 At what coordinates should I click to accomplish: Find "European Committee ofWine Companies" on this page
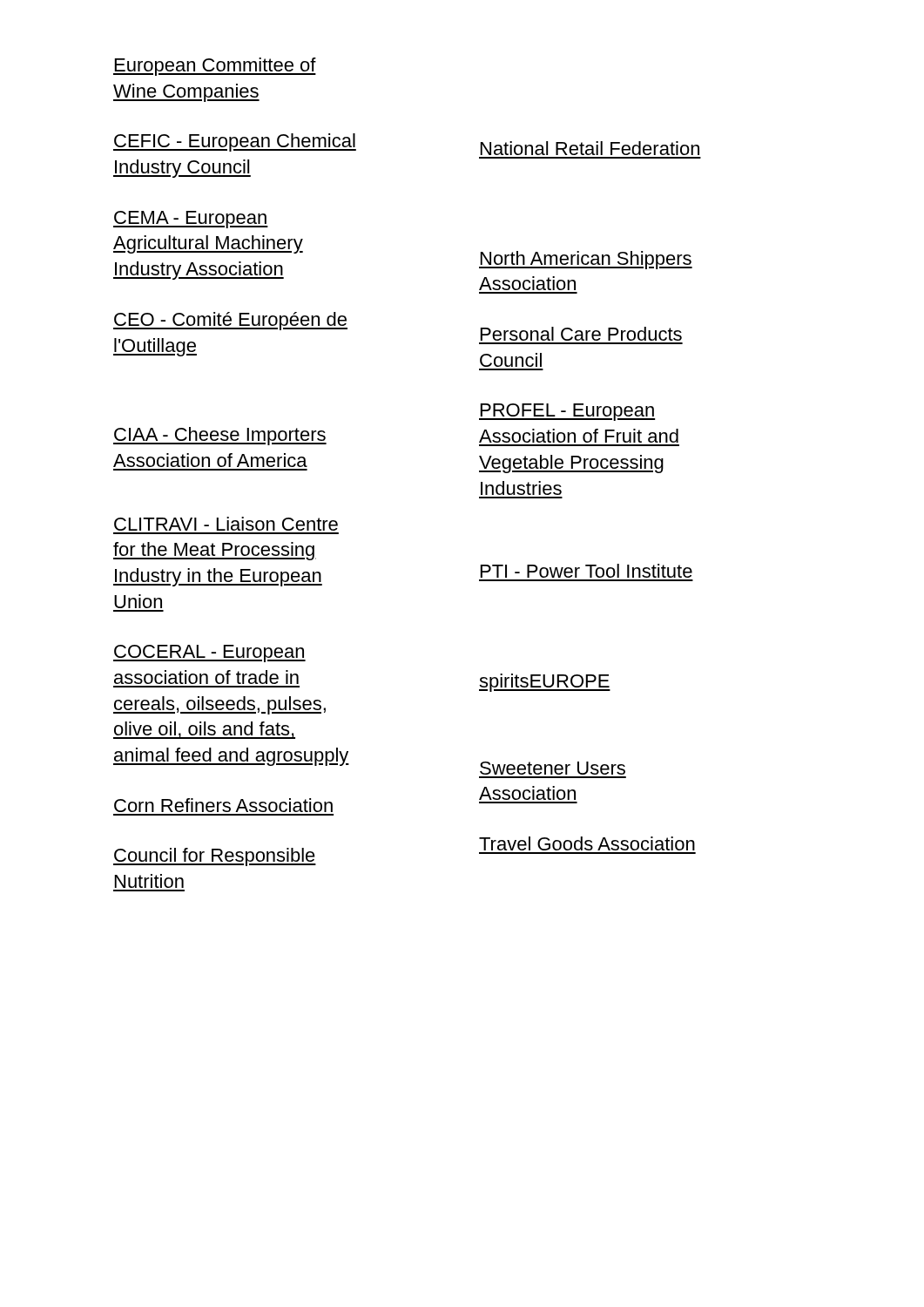pyautogui.click(x=279, y=78)
